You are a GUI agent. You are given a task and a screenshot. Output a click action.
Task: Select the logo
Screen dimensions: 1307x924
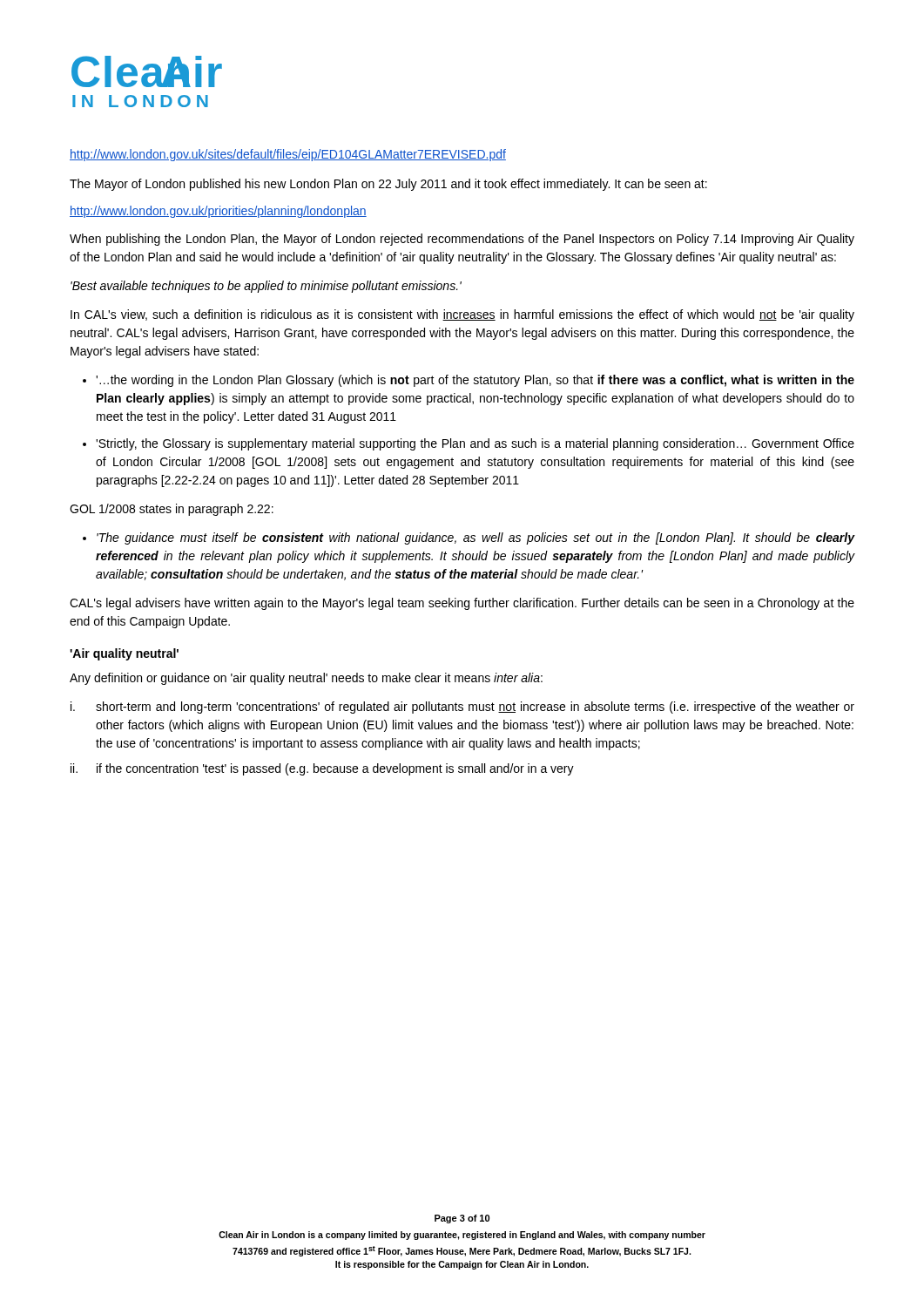462,82
